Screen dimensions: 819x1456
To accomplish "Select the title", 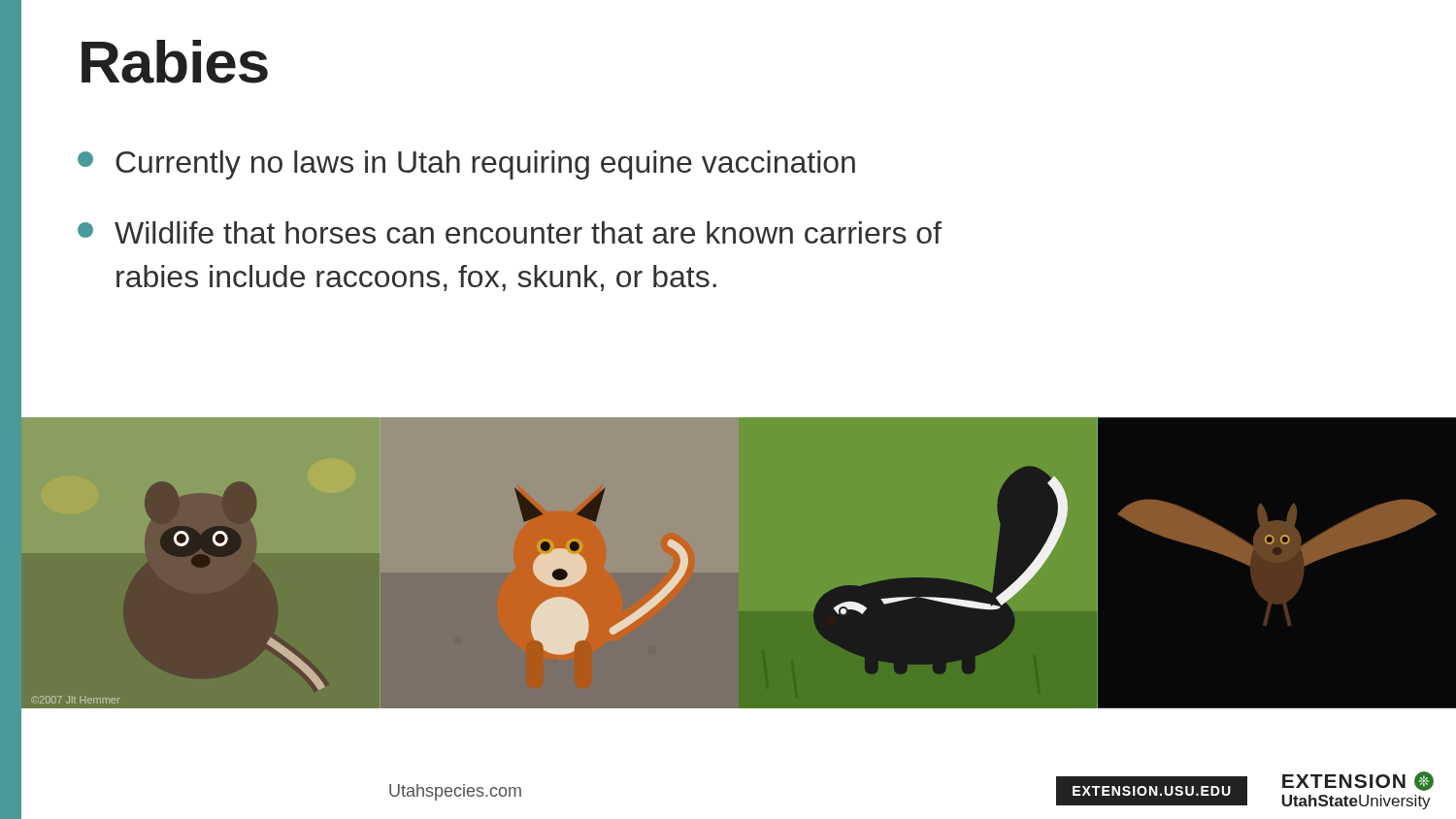I will pyautogui.click(x=173, y=62).
